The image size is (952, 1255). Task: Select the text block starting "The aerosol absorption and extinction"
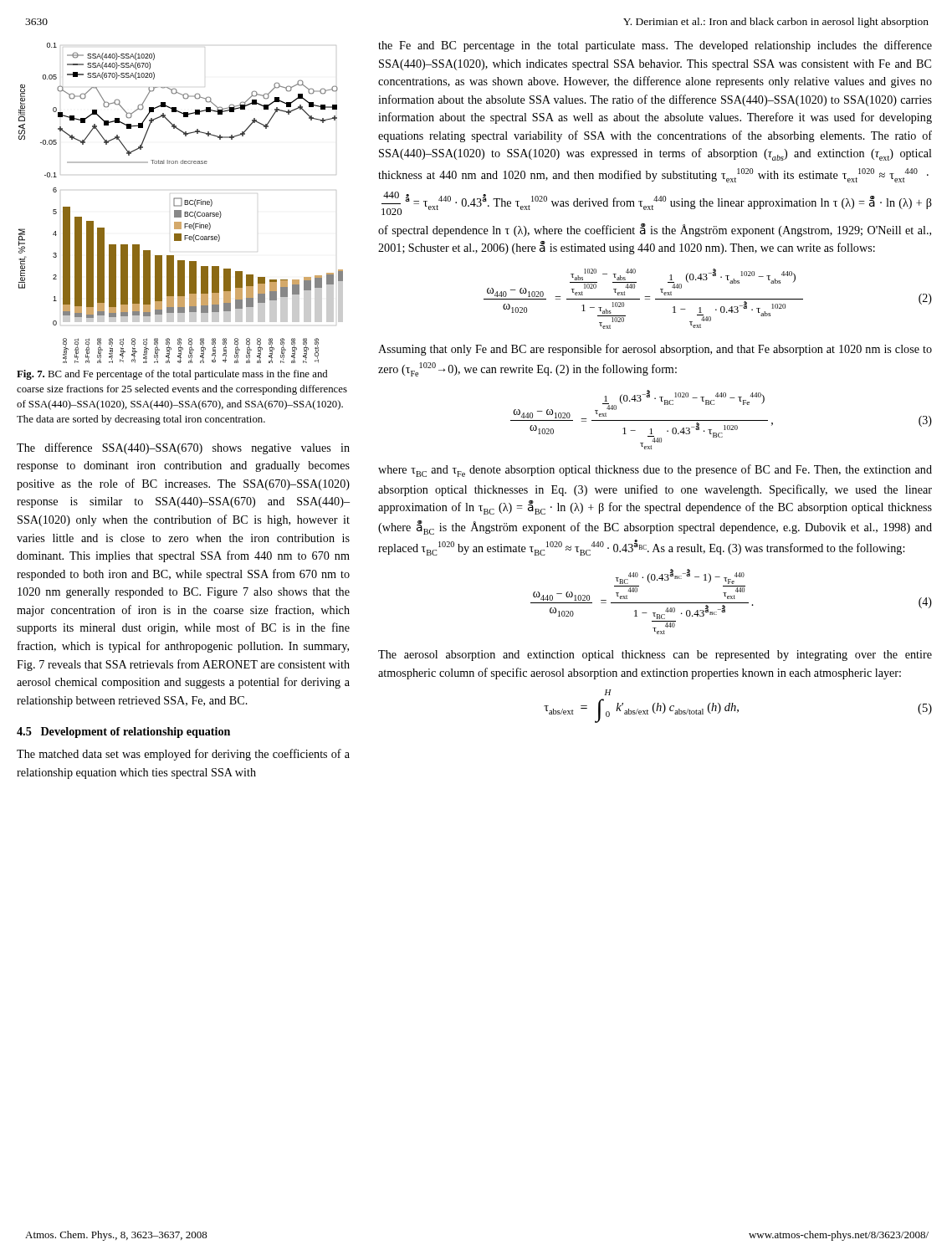[655, 664]
